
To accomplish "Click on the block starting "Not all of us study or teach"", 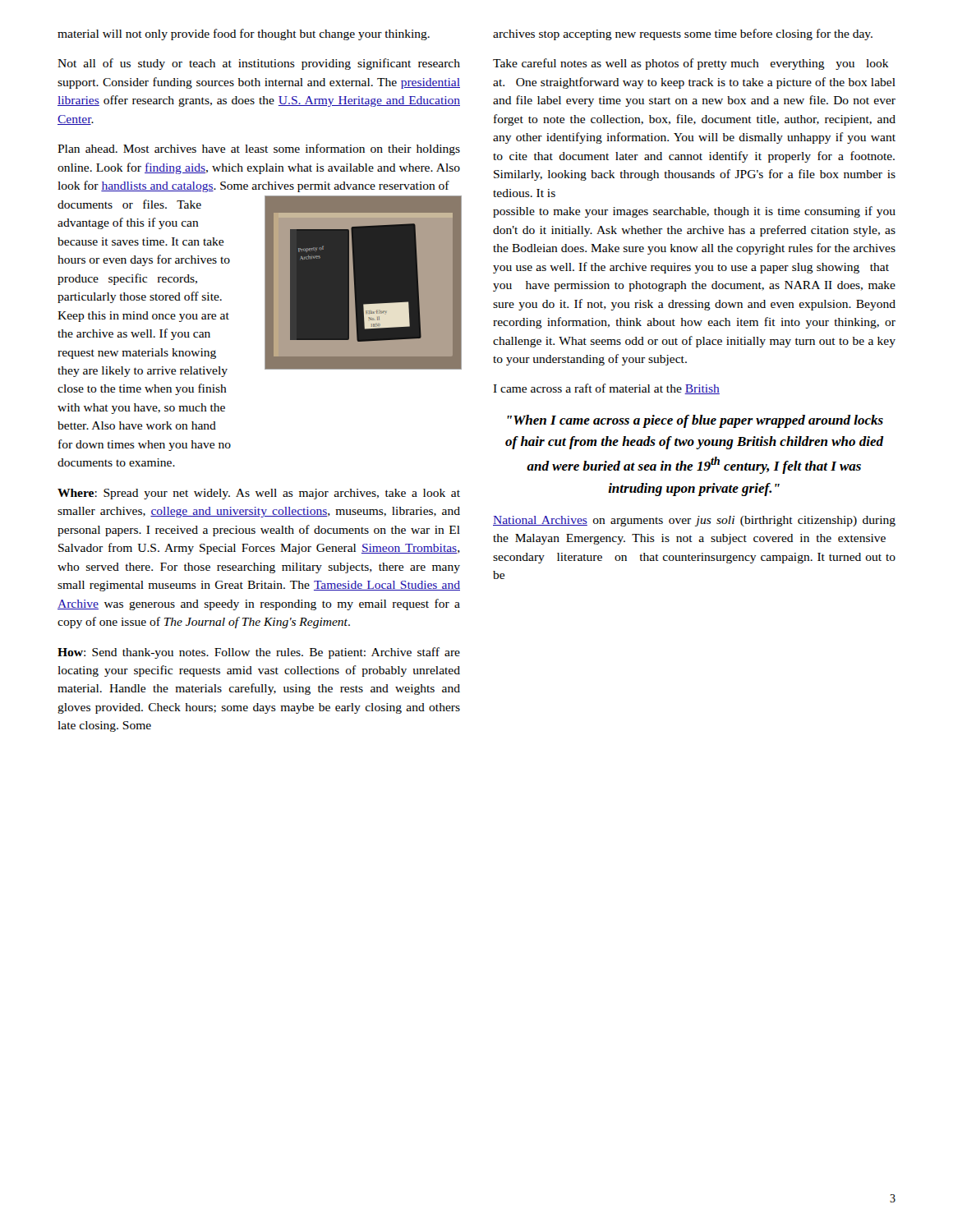I will [259, 91].
